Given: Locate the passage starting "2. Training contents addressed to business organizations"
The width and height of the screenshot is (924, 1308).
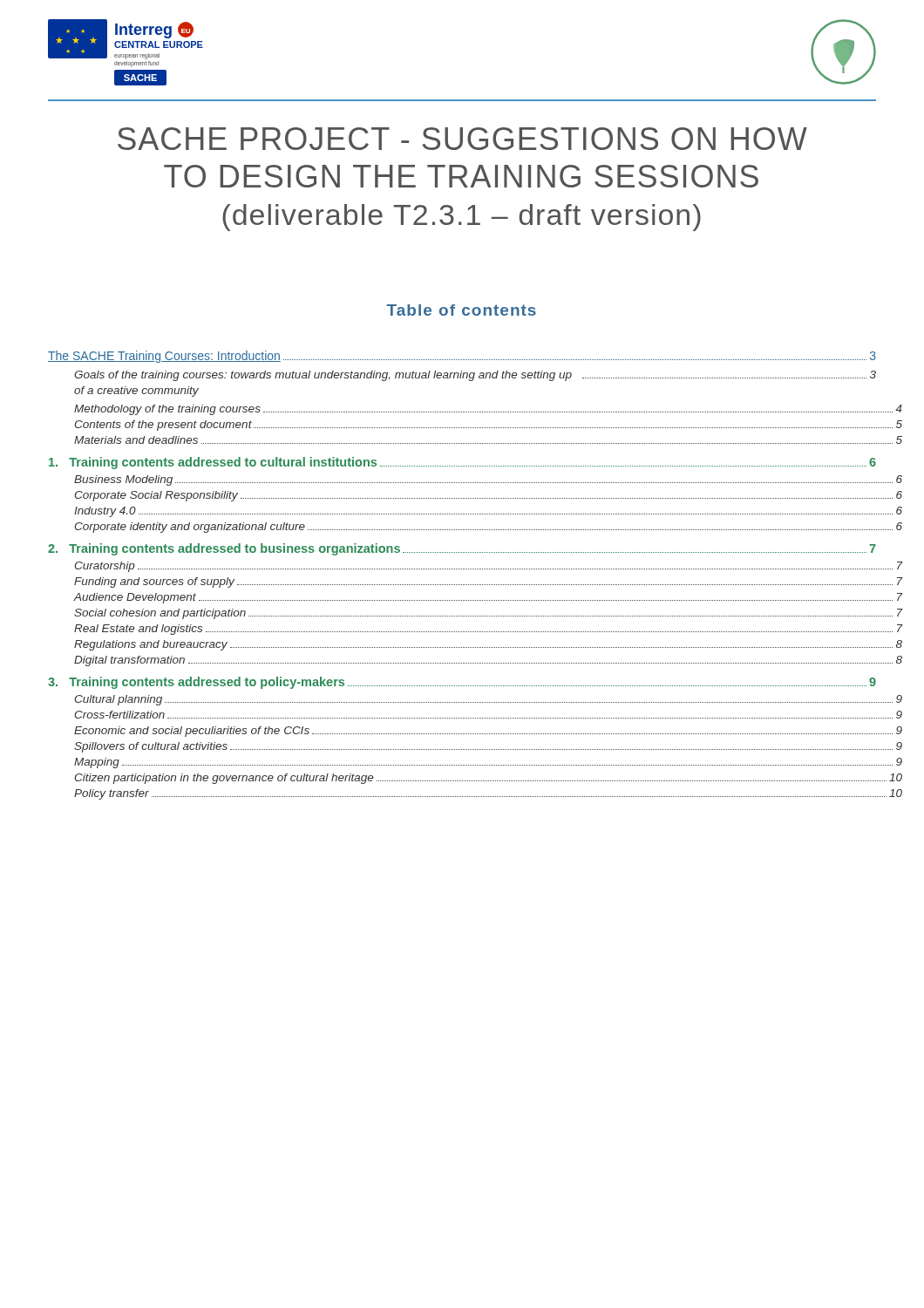Looking at the screenshot, I should point(462,549).
